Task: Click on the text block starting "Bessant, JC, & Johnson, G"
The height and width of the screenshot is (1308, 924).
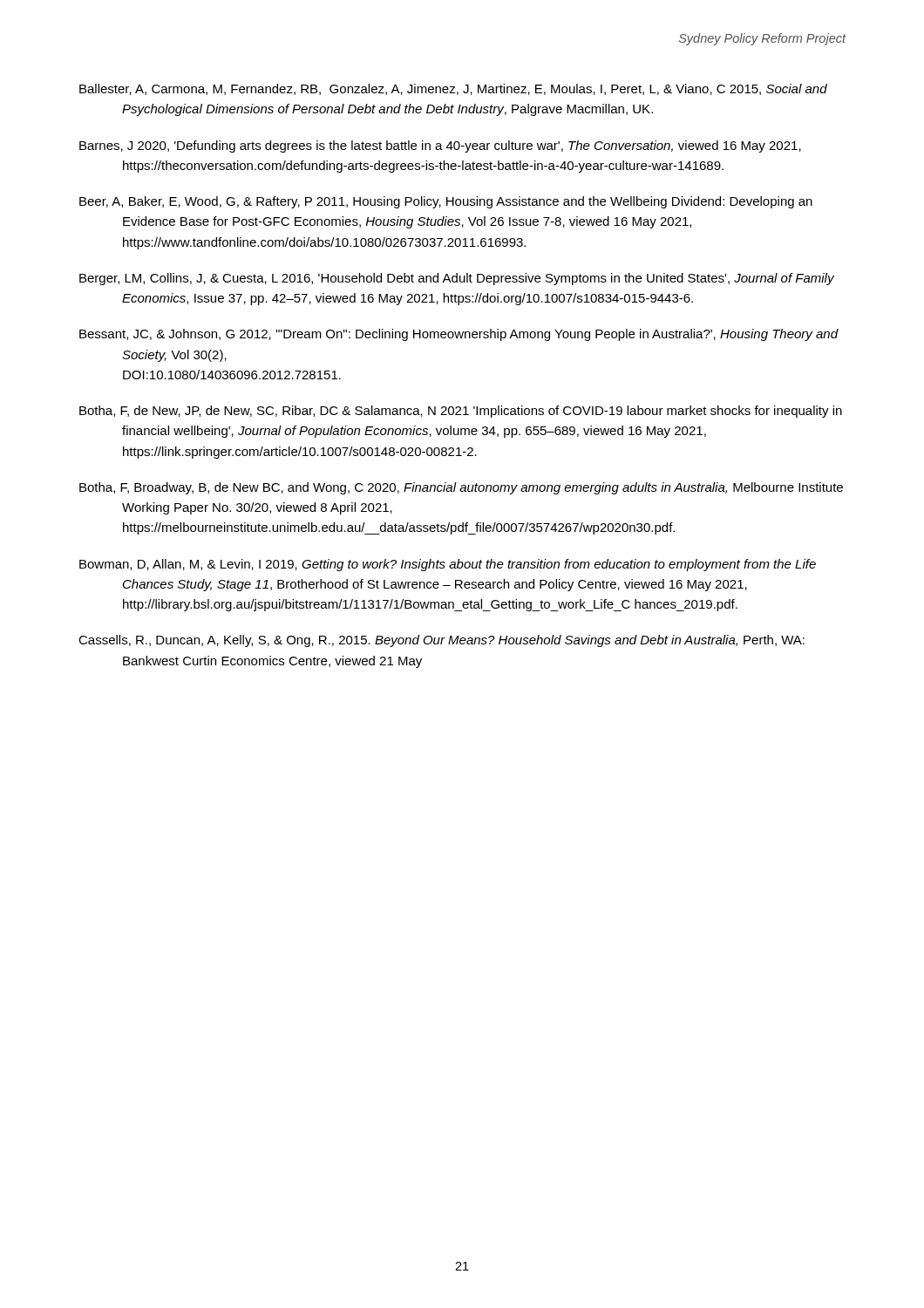Action: coord(459,335)
